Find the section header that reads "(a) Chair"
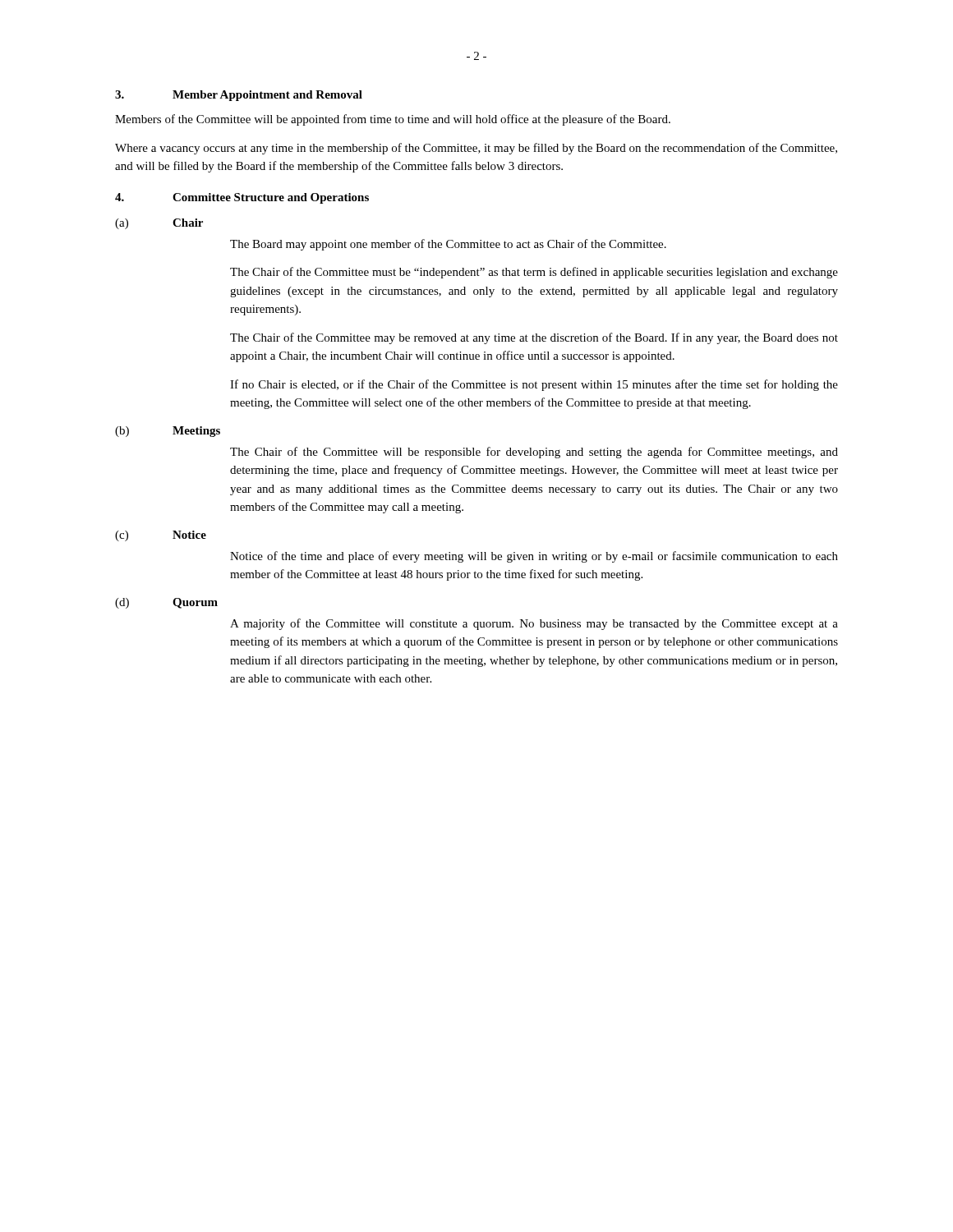Image resolution: width=953 pixels, height=1232 pixels. click(121, 224)
